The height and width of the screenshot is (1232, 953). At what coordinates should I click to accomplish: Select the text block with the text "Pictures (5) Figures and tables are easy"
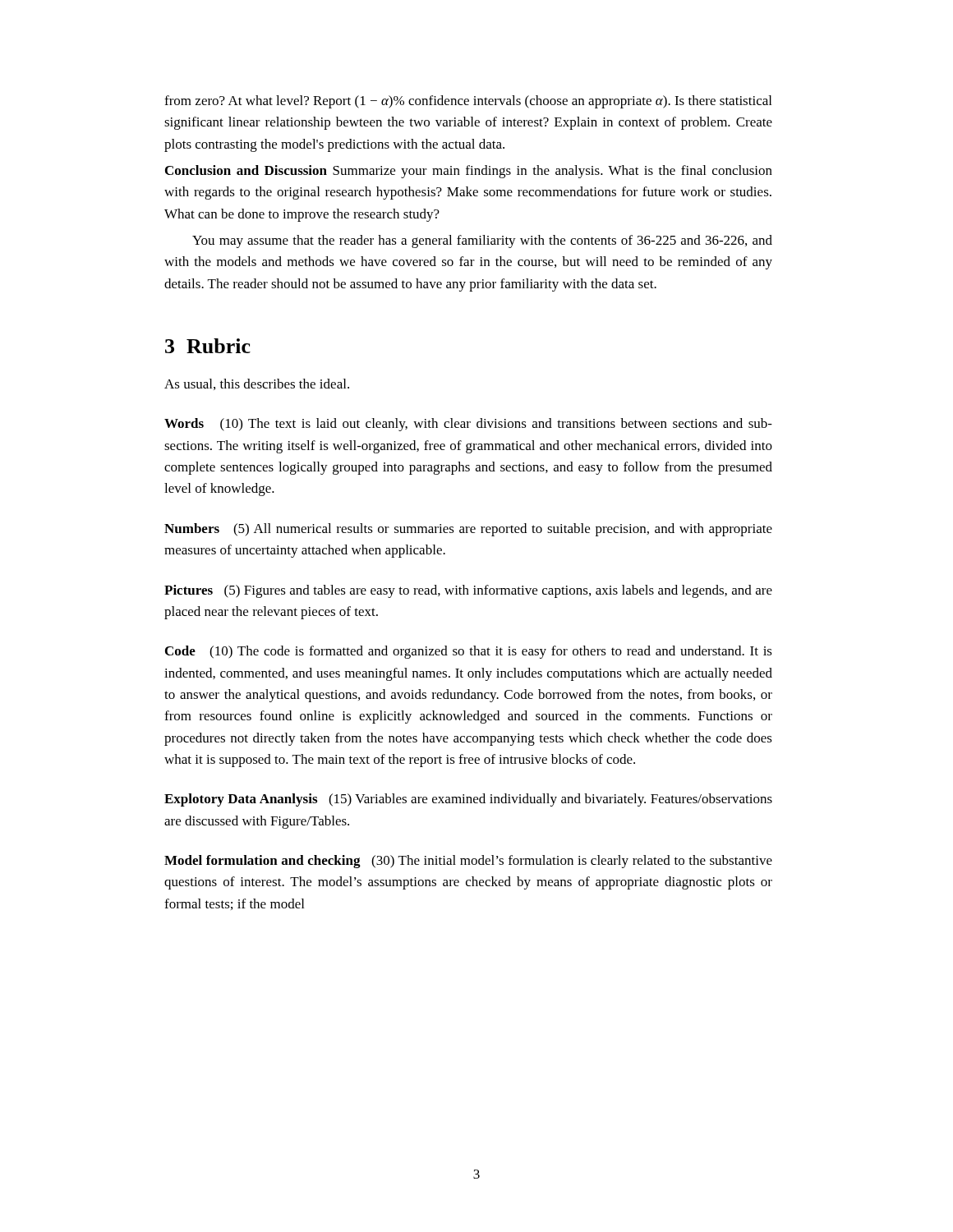pyautogui.click(x=468, y=601)
